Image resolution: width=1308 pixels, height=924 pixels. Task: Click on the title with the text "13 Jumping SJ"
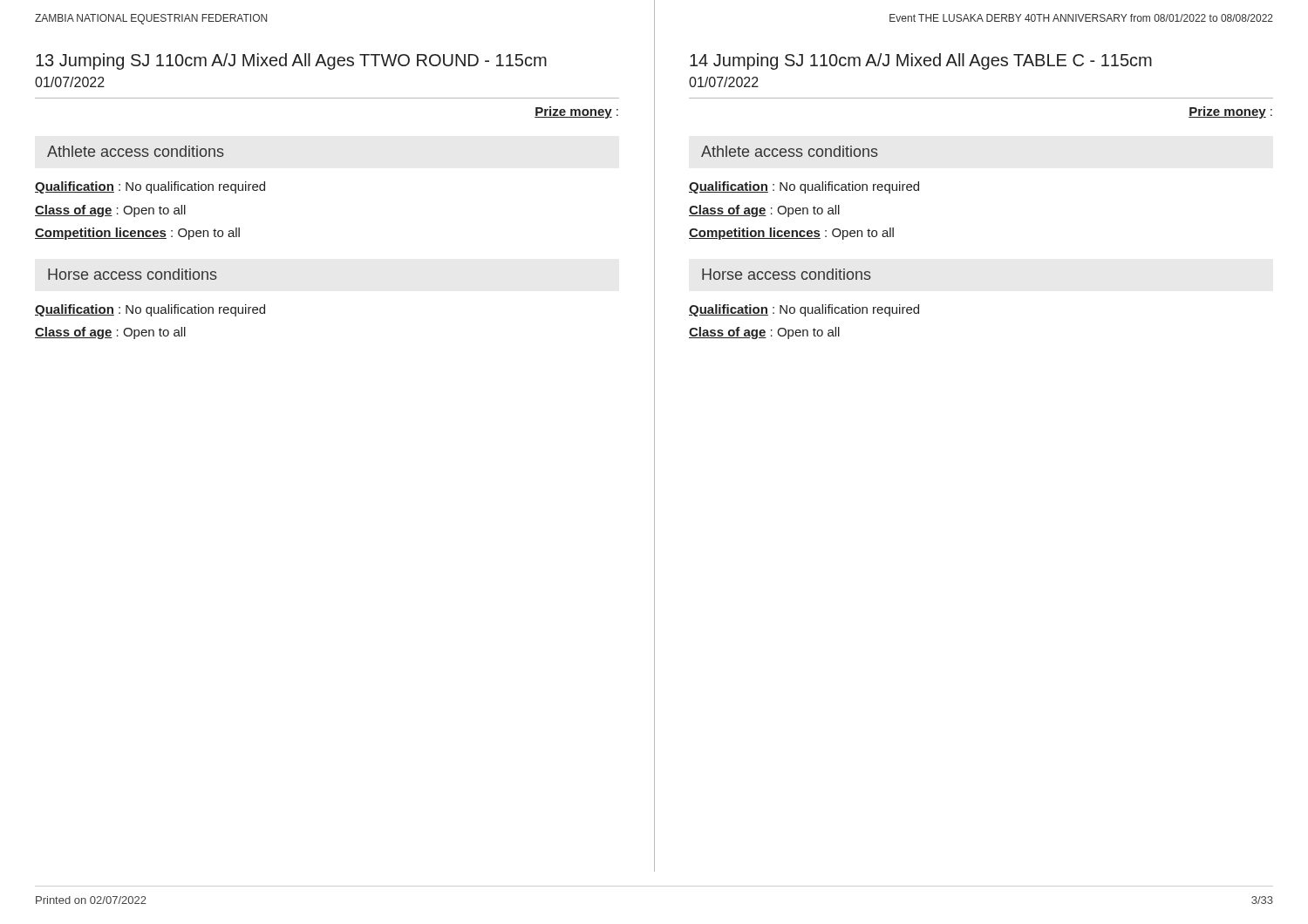[327, 70]
